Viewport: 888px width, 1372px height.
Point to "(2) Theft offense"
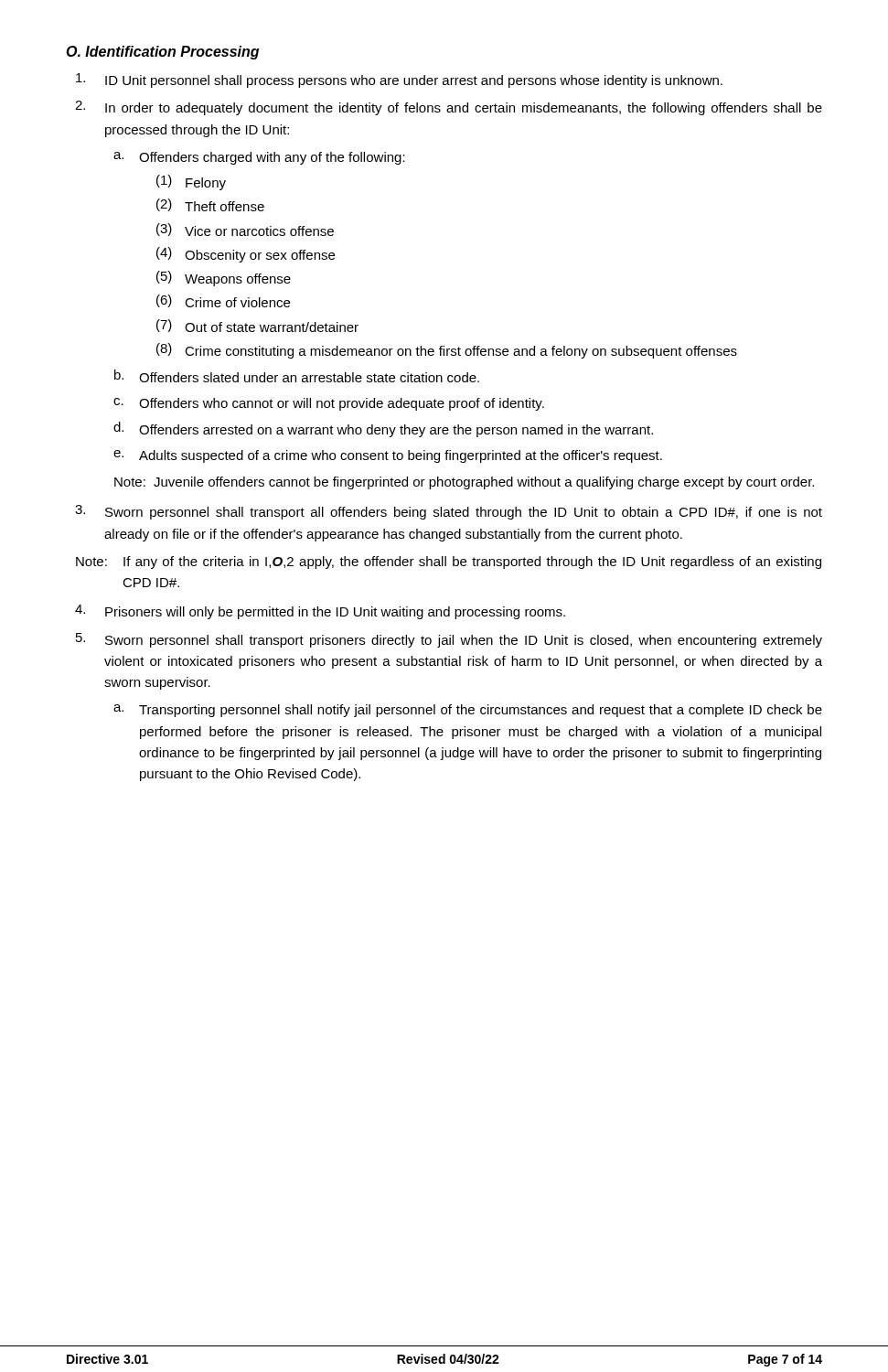click(210, 205)
